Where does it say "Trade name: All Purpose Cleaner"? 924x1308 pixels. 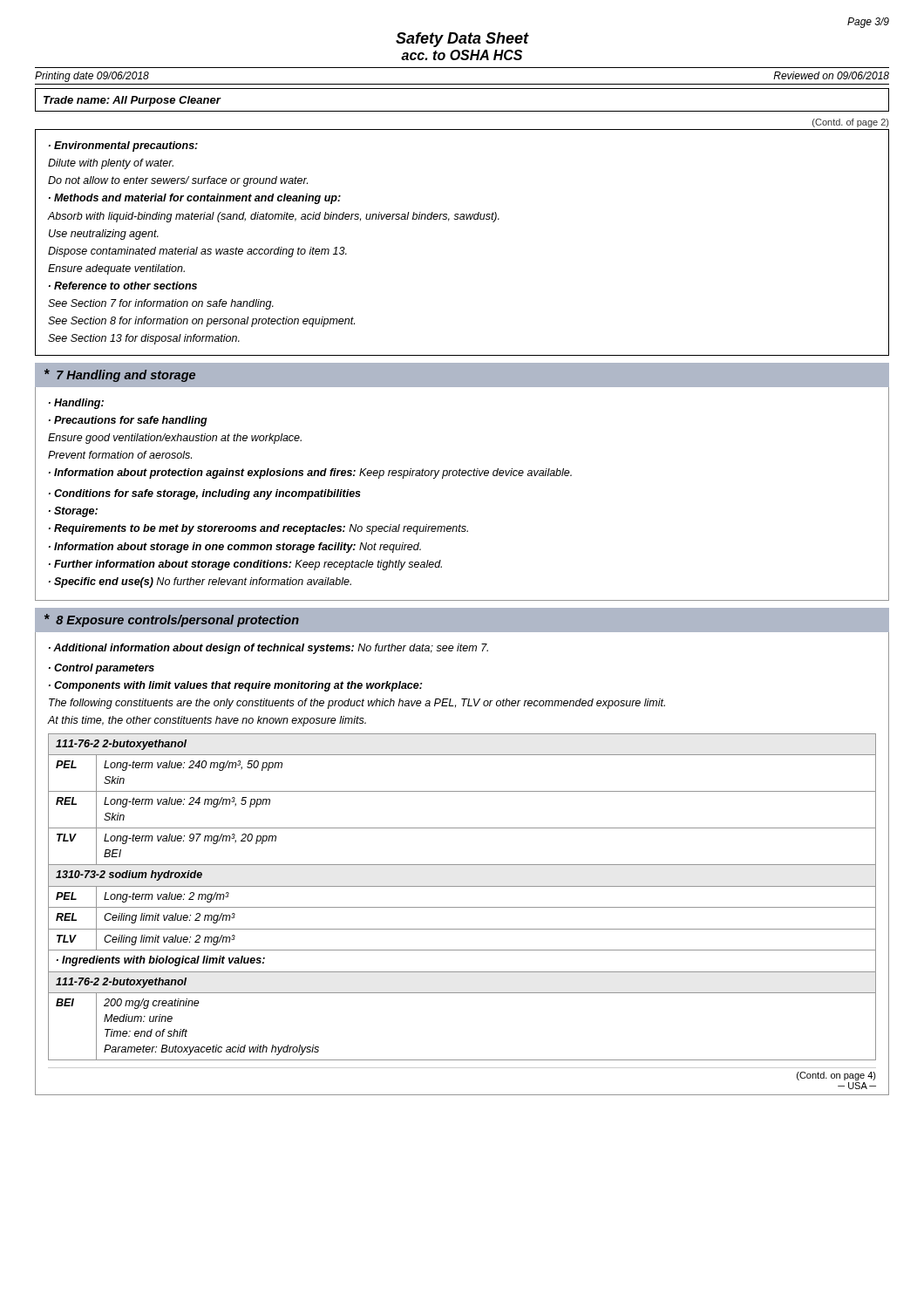(131, 100)
